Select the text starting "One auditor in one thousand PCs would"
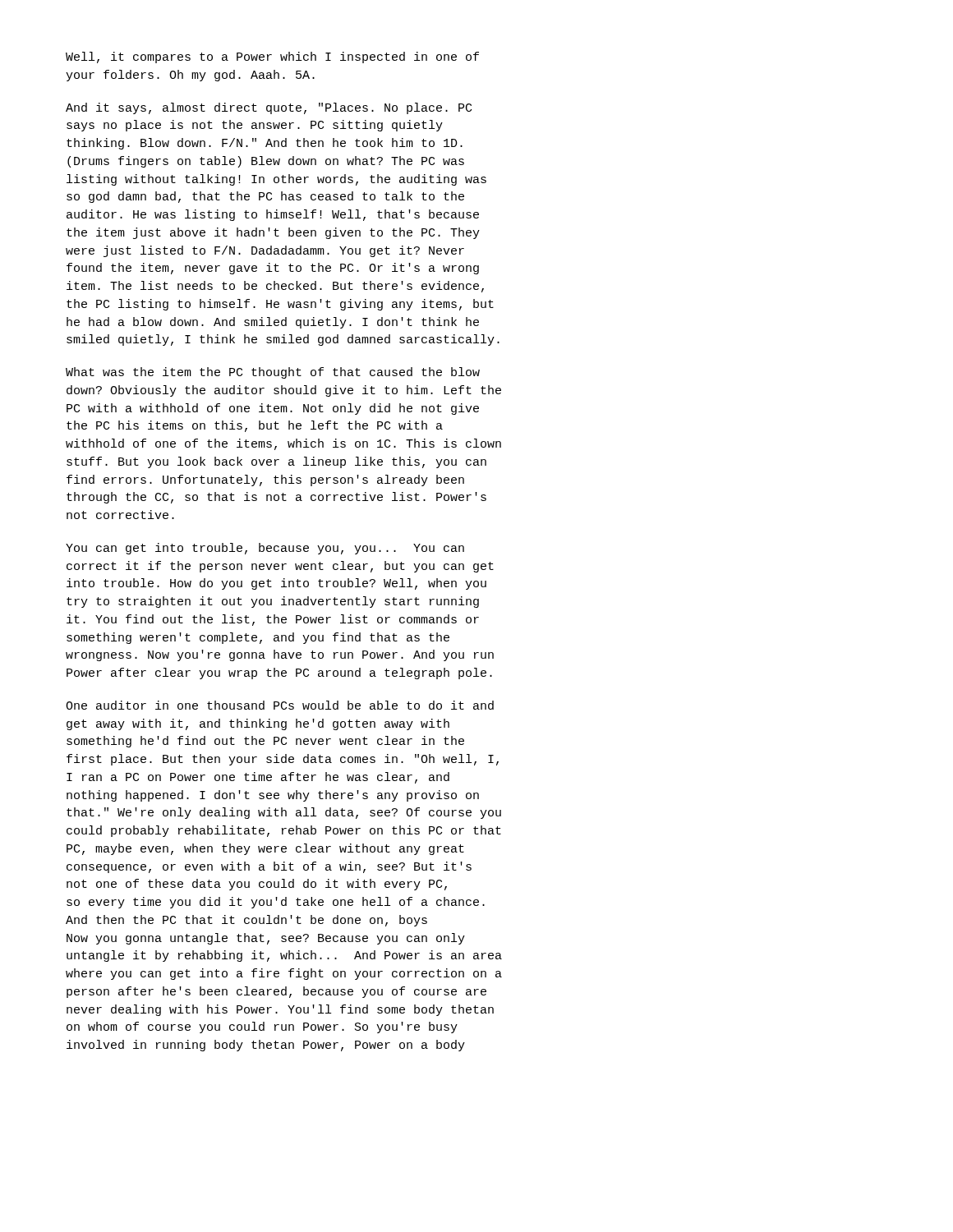Screen dimensions: 1232x953 (284, 876)
